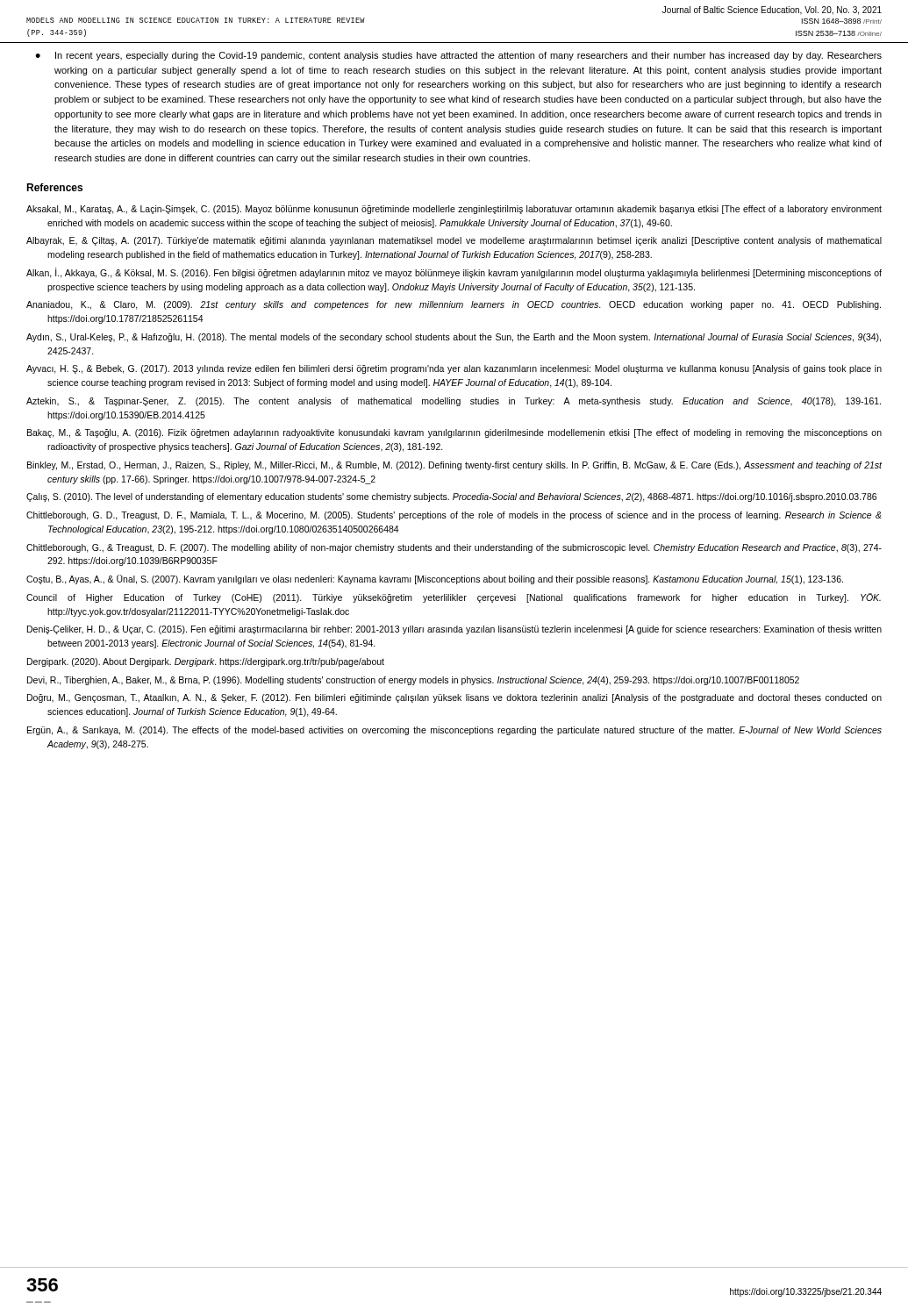Find the text block starting "Ayvacı, H. Ş., & Bebek, G. (2017)."
Image resolution: width=908 pixels, height=1316 pixels.
(x=454, y=376)
